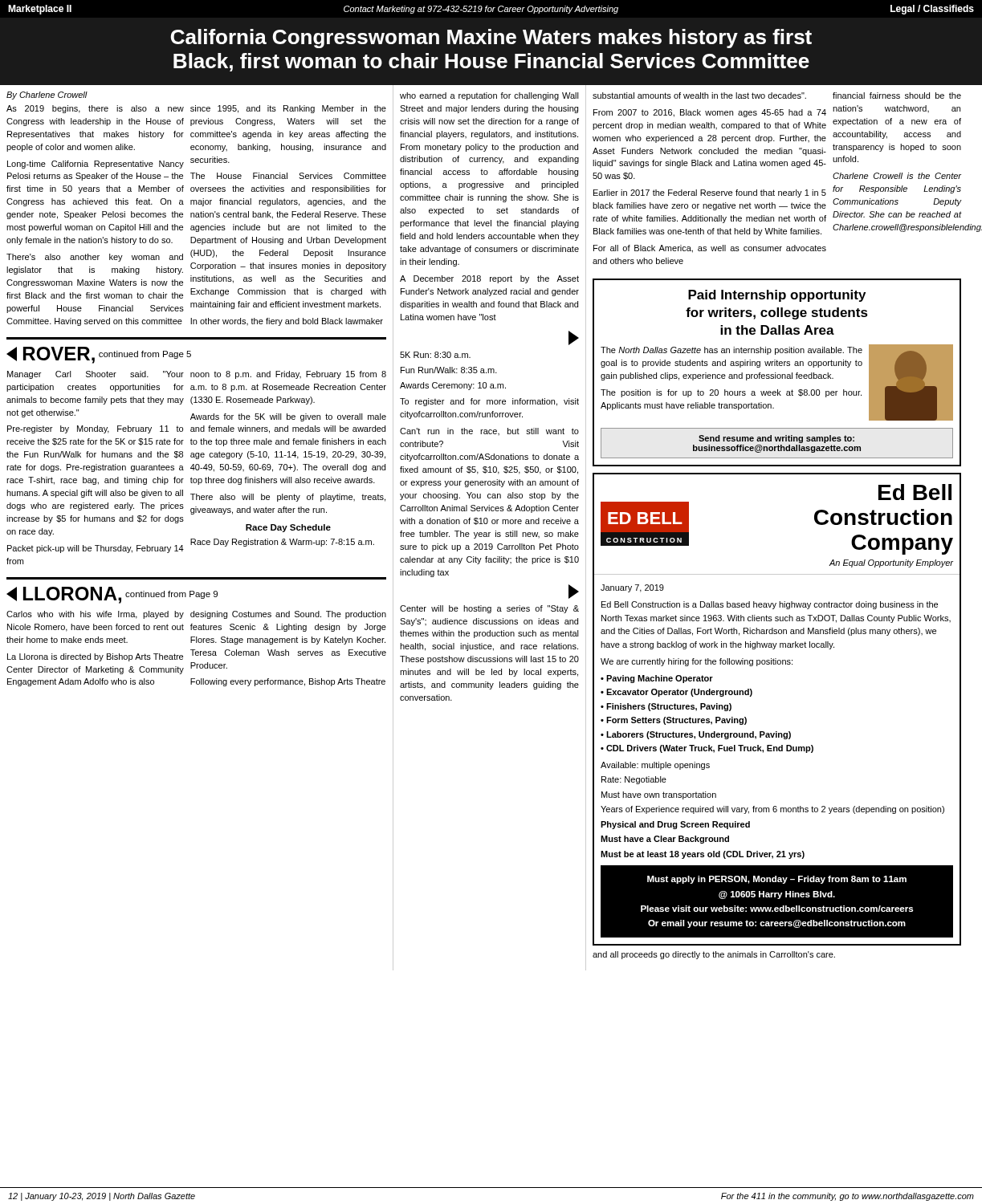
Task: Point to the block beginning "Send resume and"
Action: click(x=777, y=443)
